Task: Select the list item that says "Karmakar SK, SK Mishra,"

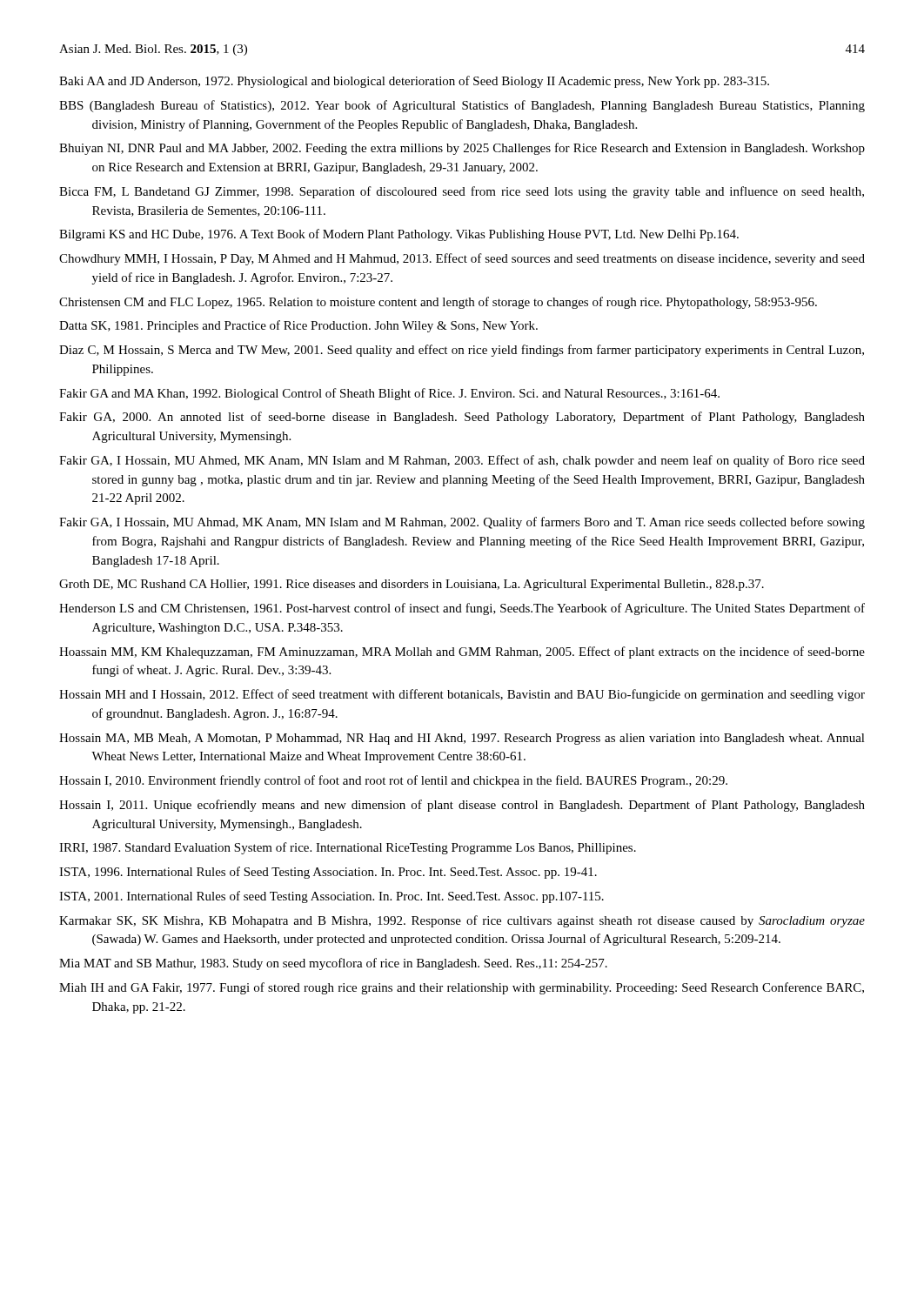Action: [462, 930]
